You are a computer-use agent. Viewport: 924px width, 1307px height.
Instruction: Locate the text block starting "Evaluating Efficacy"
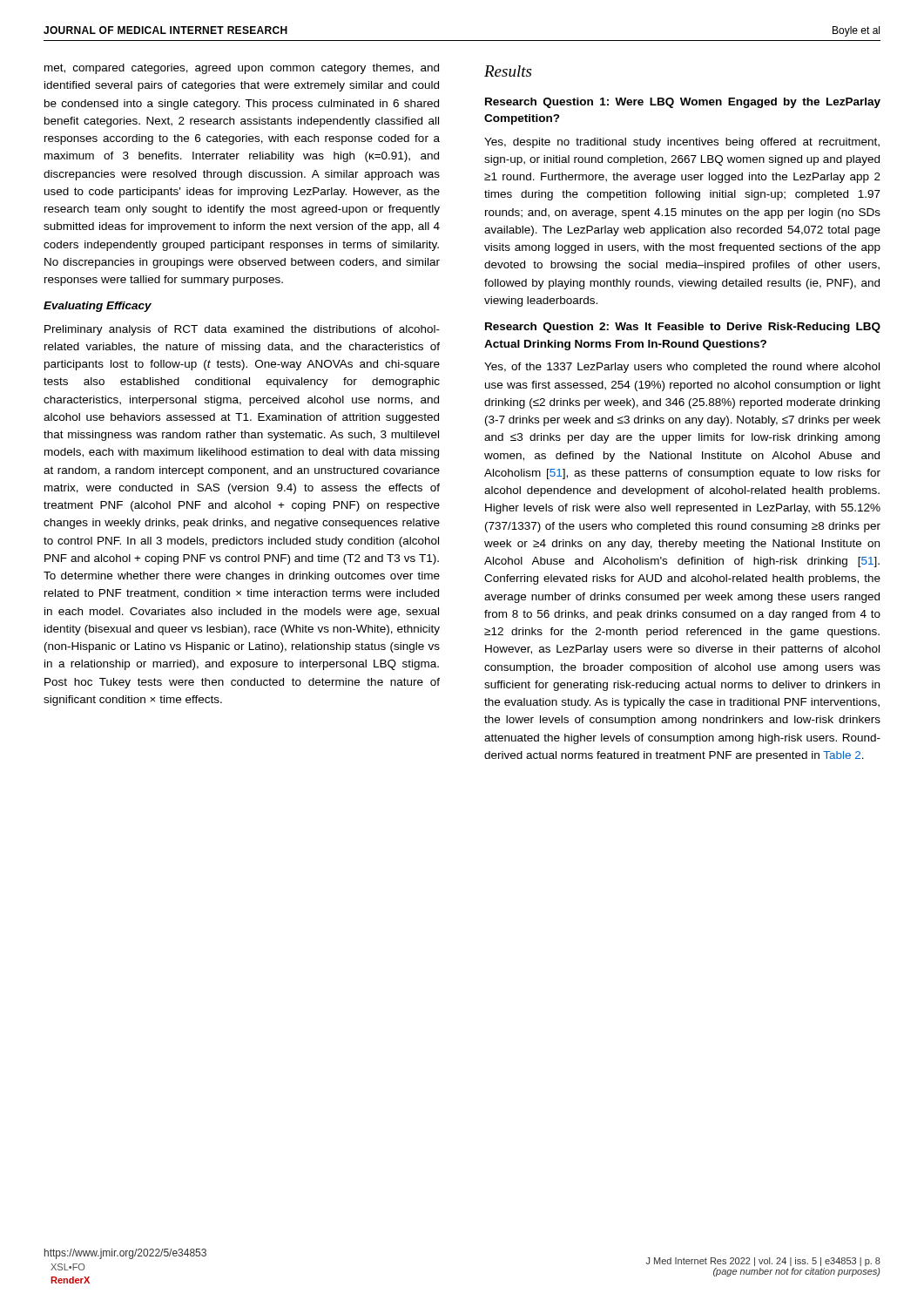click(x=98, y=307)
